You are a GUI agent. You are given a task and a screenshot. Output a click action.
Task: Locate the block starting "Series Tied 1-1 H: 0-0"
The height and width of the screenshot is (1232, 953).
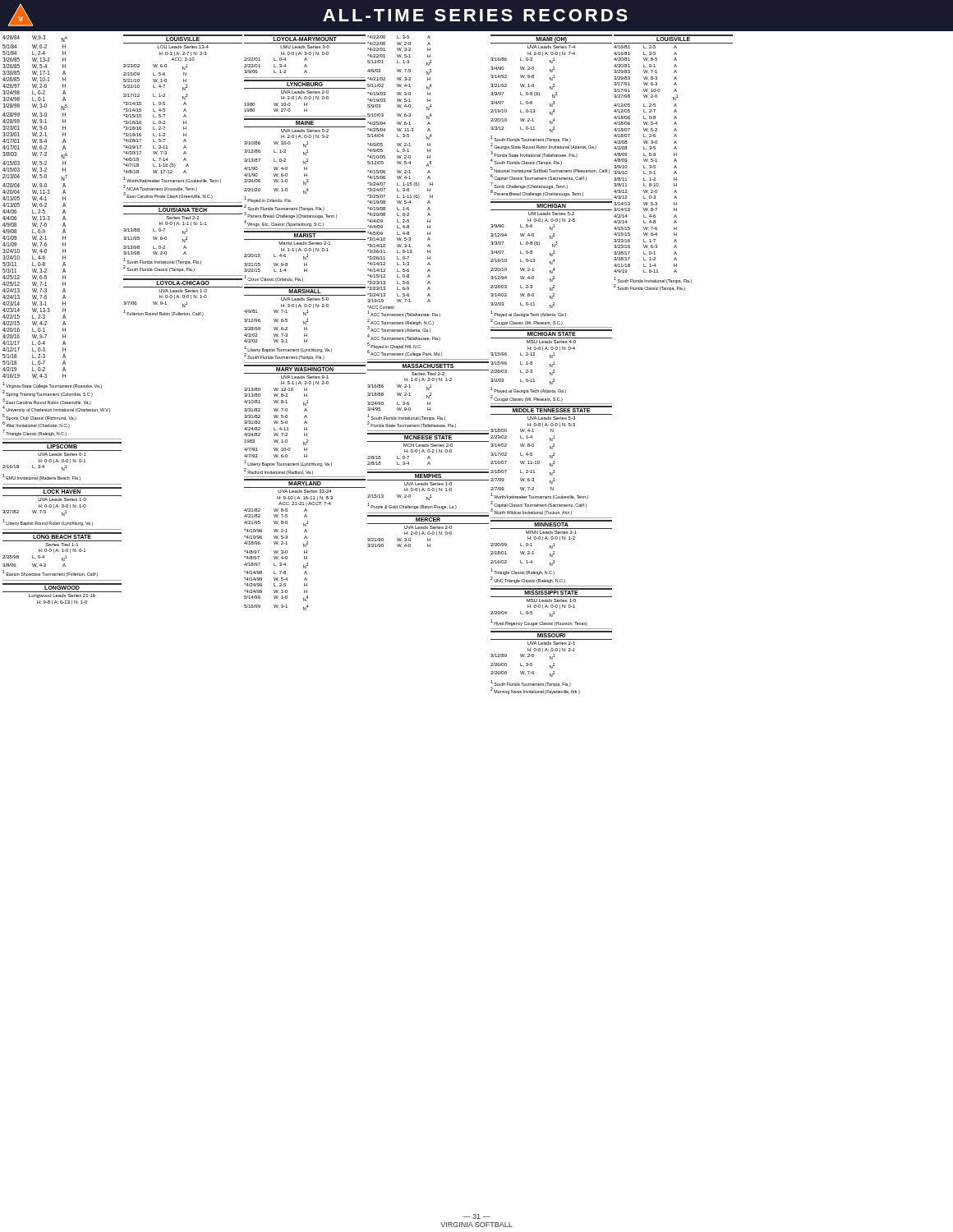pyautogui.click(x=62, y=560)
